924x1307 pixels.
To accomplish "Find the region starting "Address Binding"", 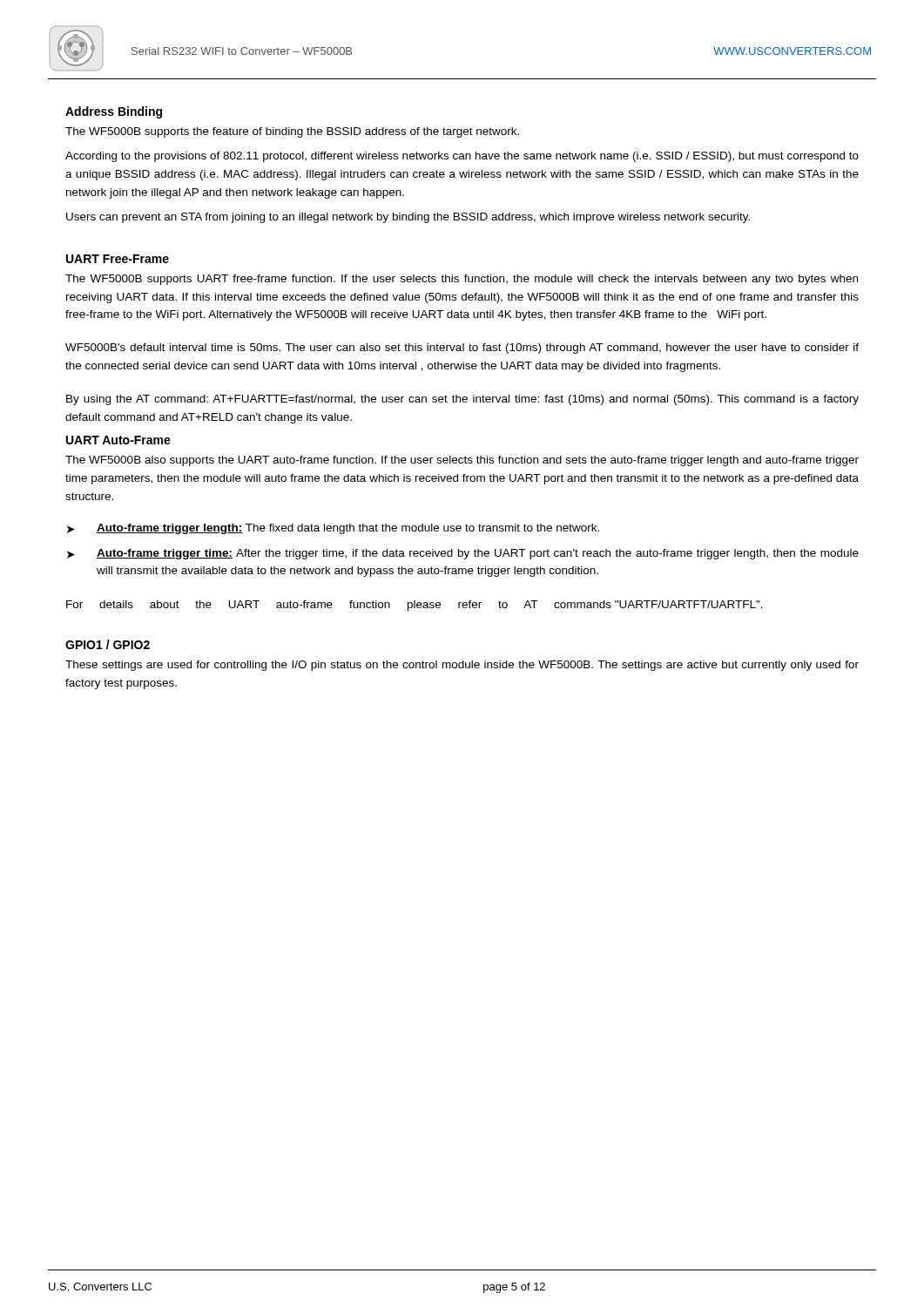I will [114, 112].
